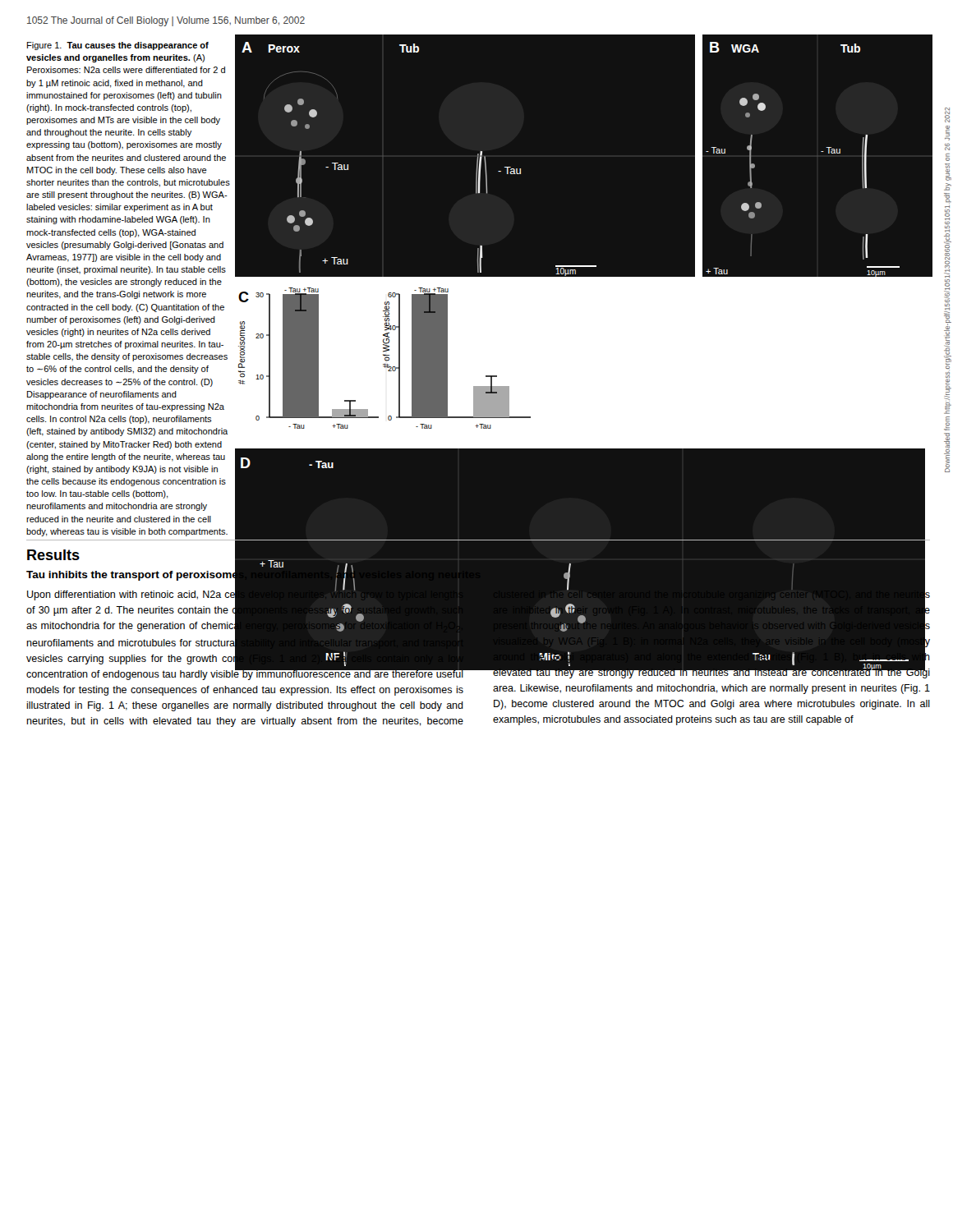The width and height of the screenshot is (953, 1232).
Task: Point to the block beginning "Upon differentiation with"
Action: [478, 658]
